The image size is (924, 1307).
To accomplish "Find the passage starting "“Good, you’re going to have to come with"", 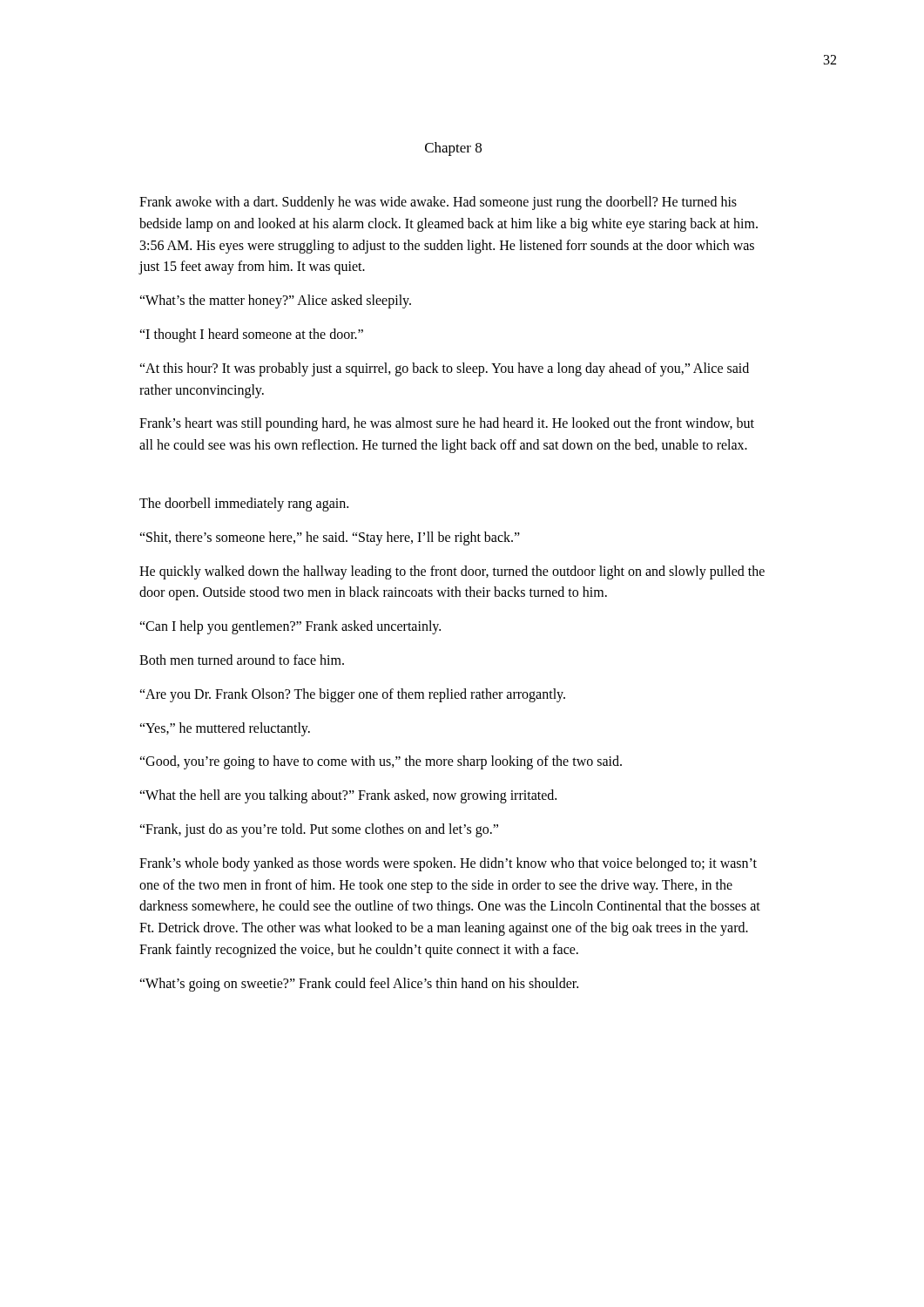I will 381,761.
